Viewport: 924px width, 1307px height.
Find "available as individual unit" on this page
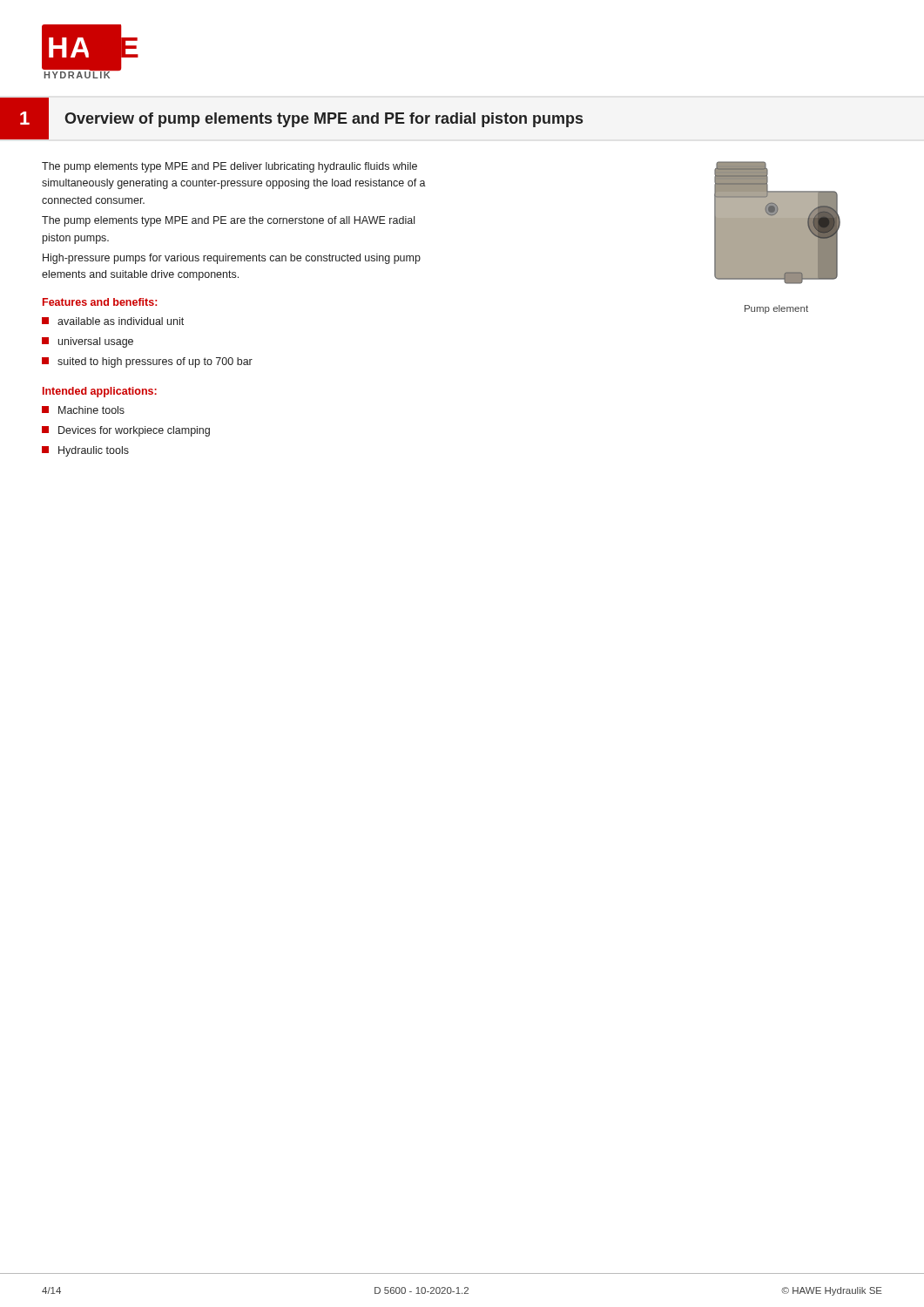(x=113, y=321)
